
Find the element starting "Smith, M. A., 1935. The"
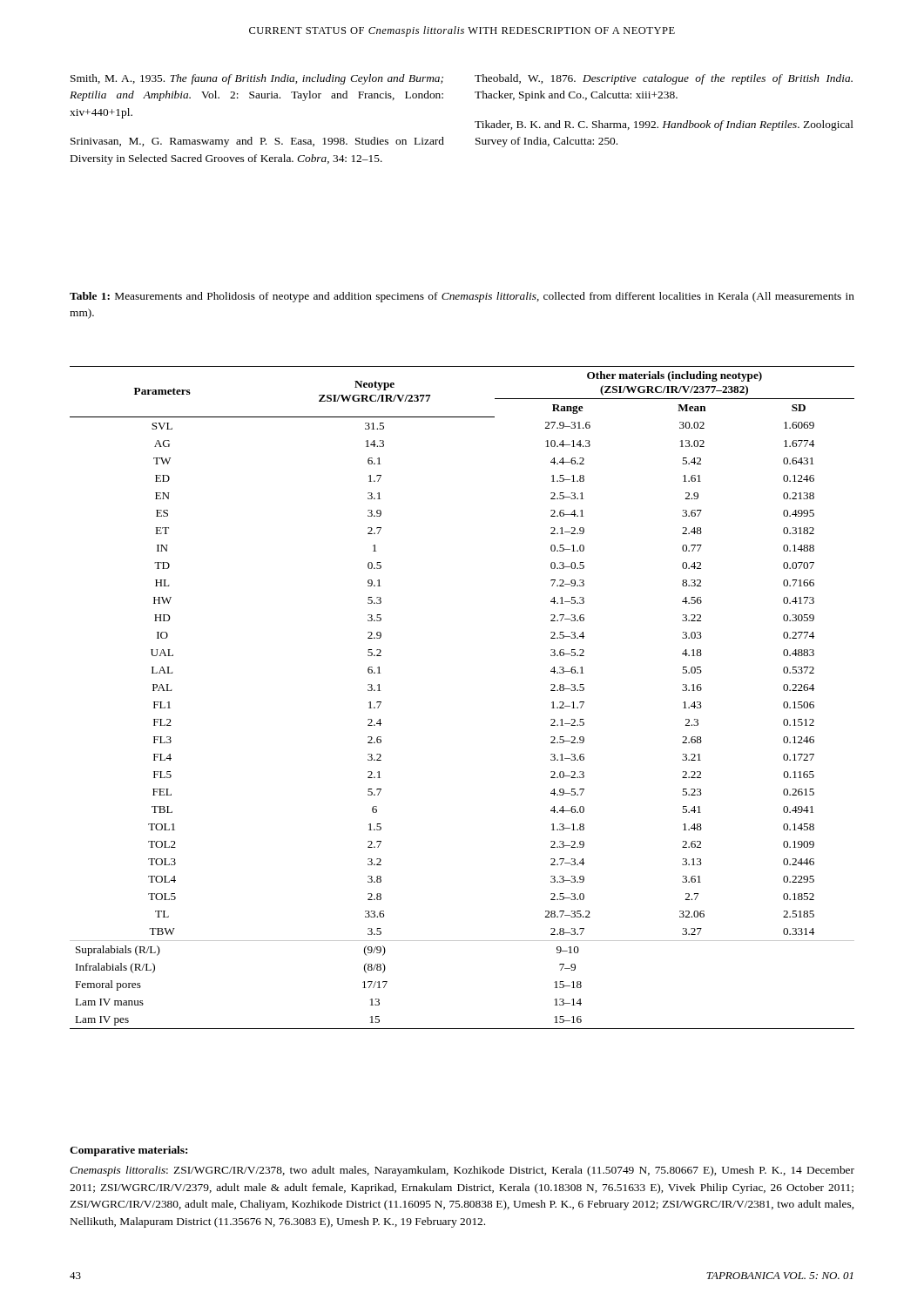click(257, 95)
